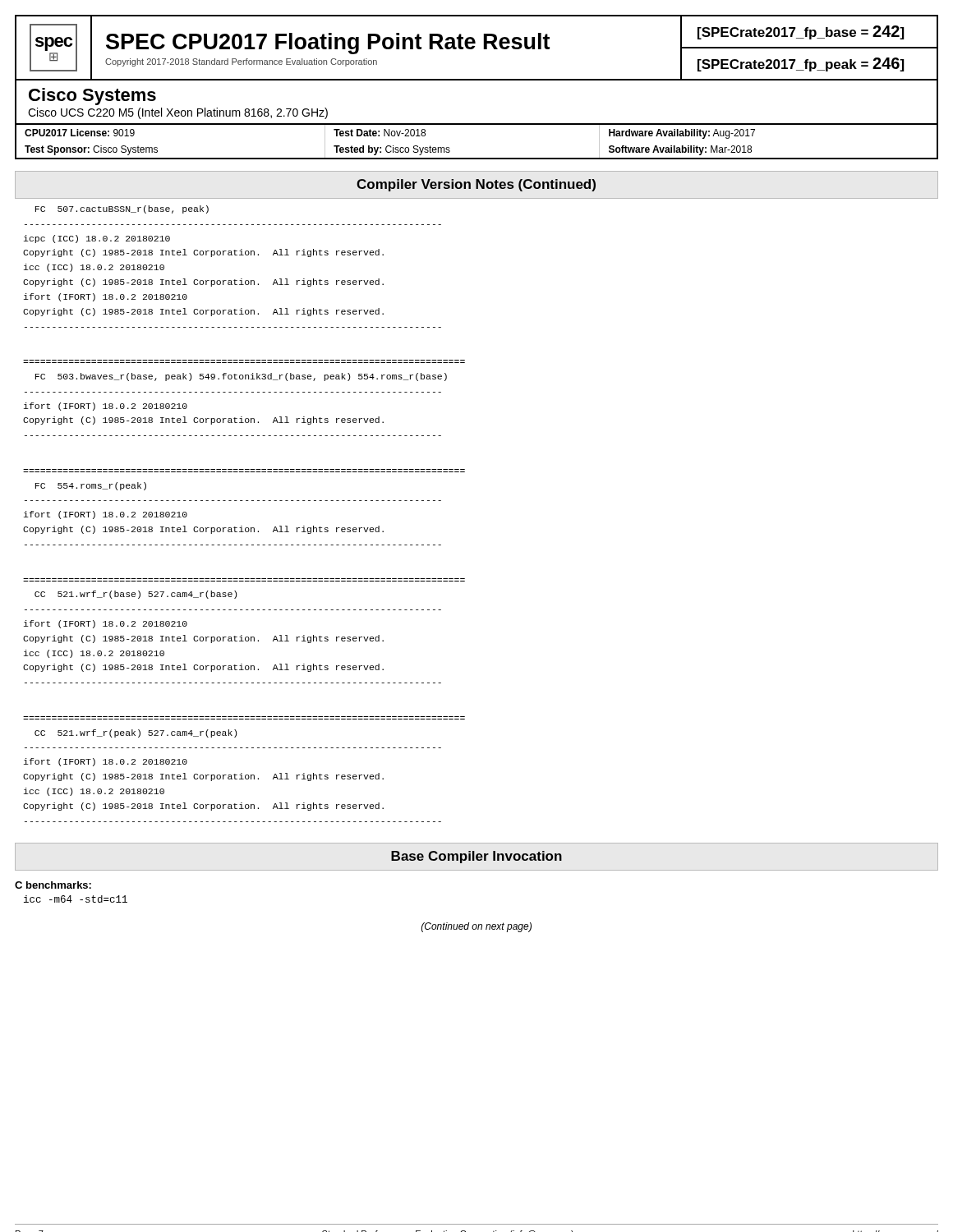
Task: Find the table that mentions "CPU2017 License: 9019"
Action: (x=476, y=142)
